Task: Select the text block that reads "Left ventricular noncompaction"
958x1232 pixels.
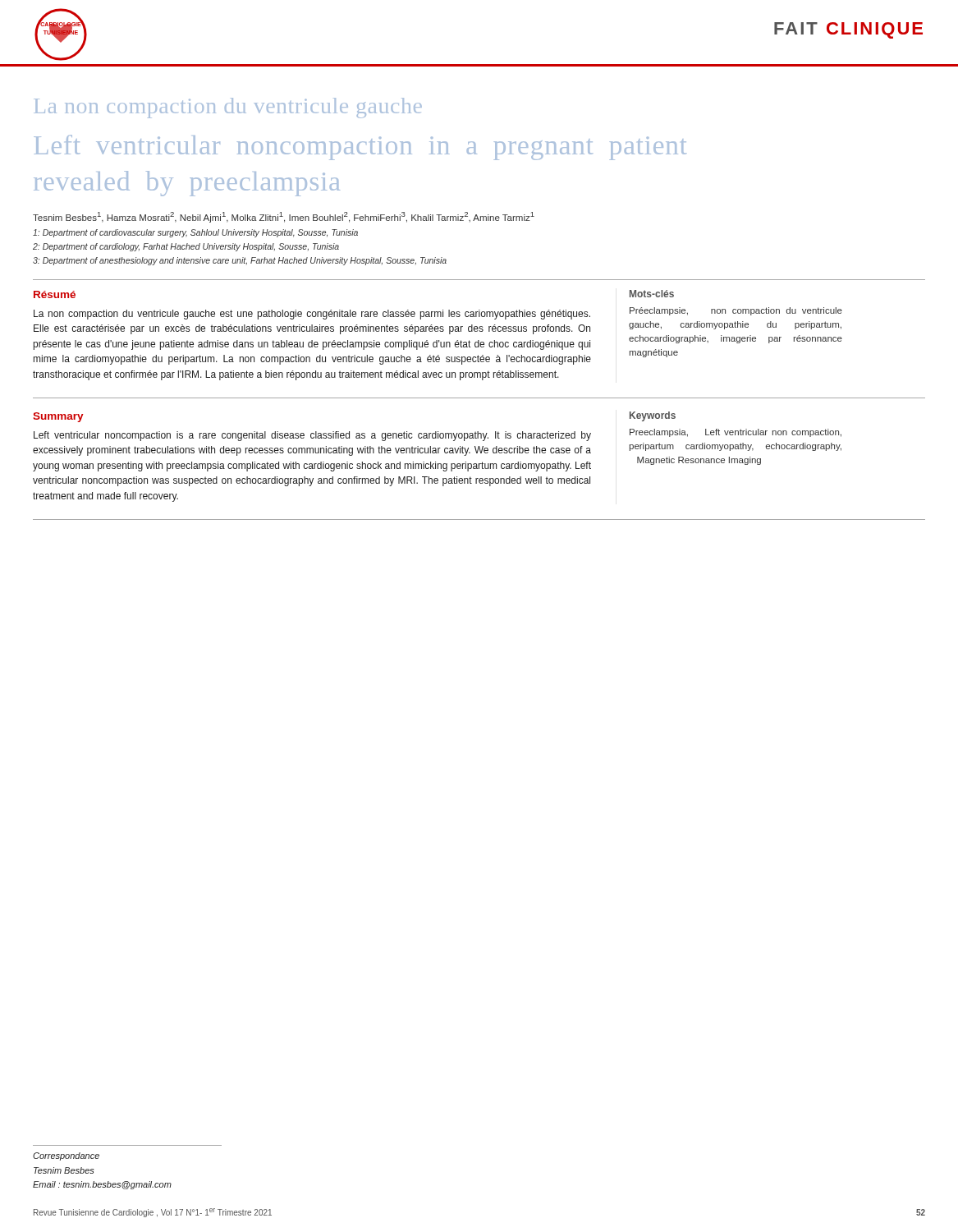Action: 312,466
